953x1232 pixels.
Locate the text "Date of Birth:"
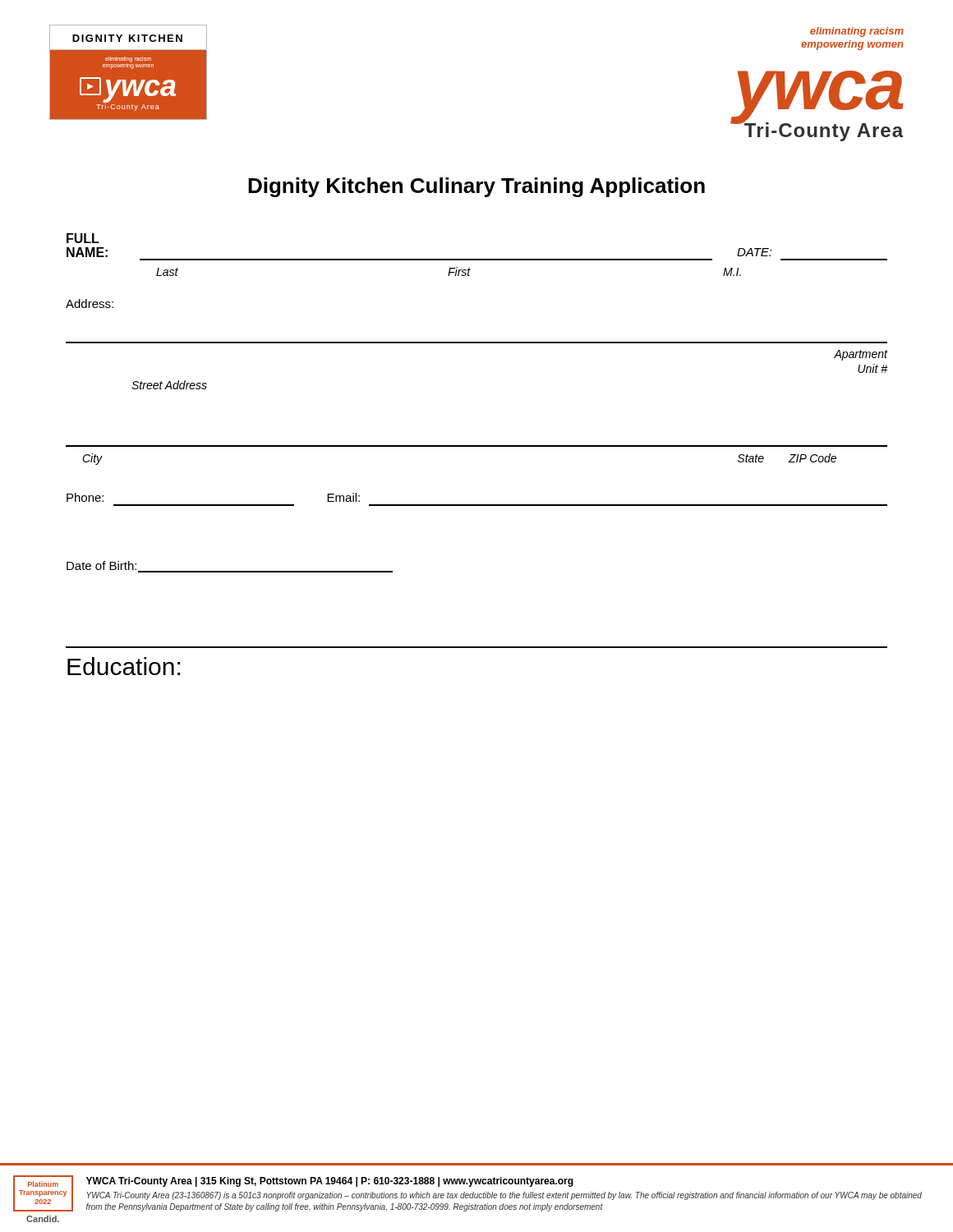coord(229,562)
